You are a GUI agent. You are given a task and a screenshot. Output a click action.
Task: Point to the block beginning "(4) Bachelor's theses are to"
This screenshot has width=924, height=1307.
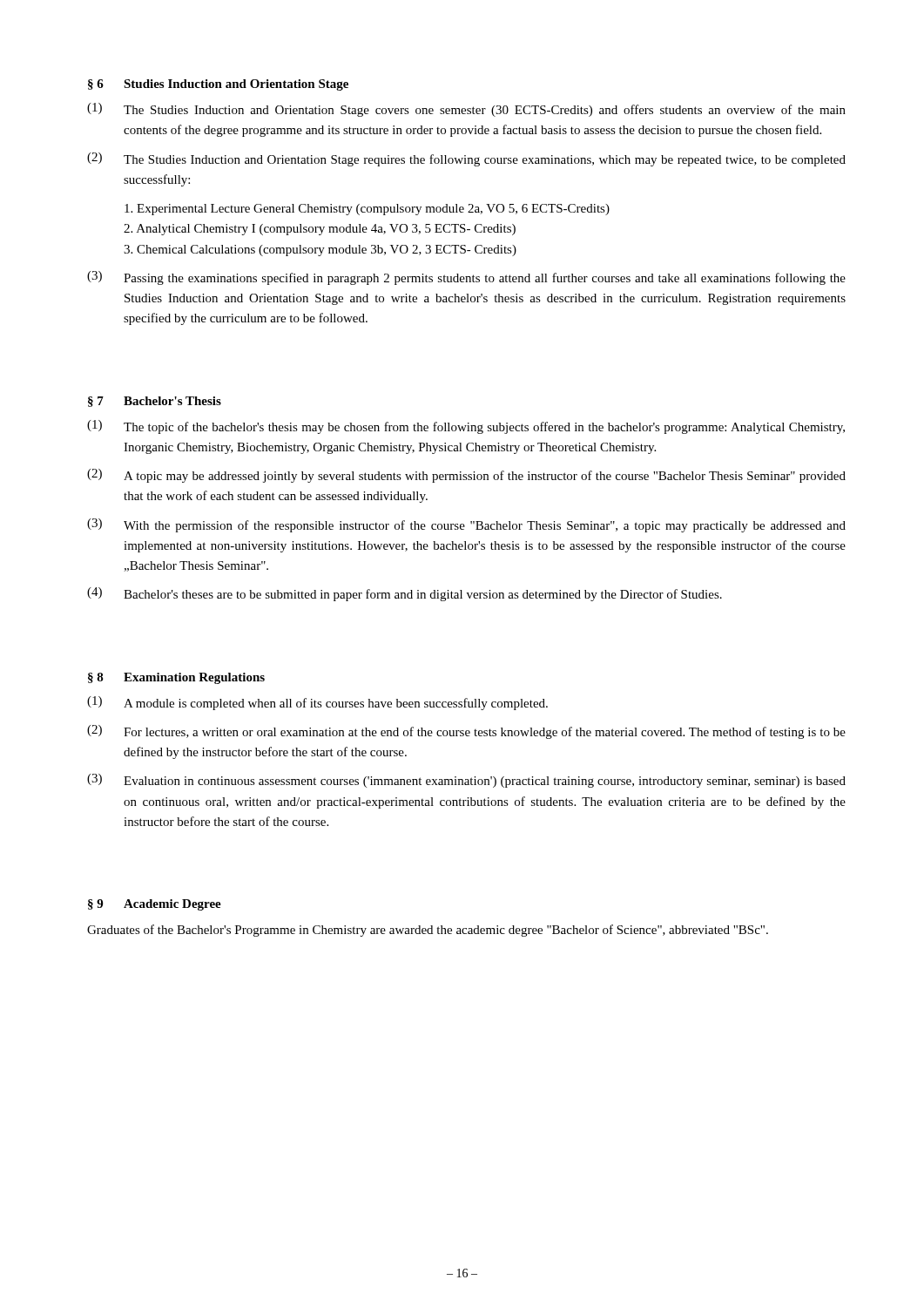point(466,595)
